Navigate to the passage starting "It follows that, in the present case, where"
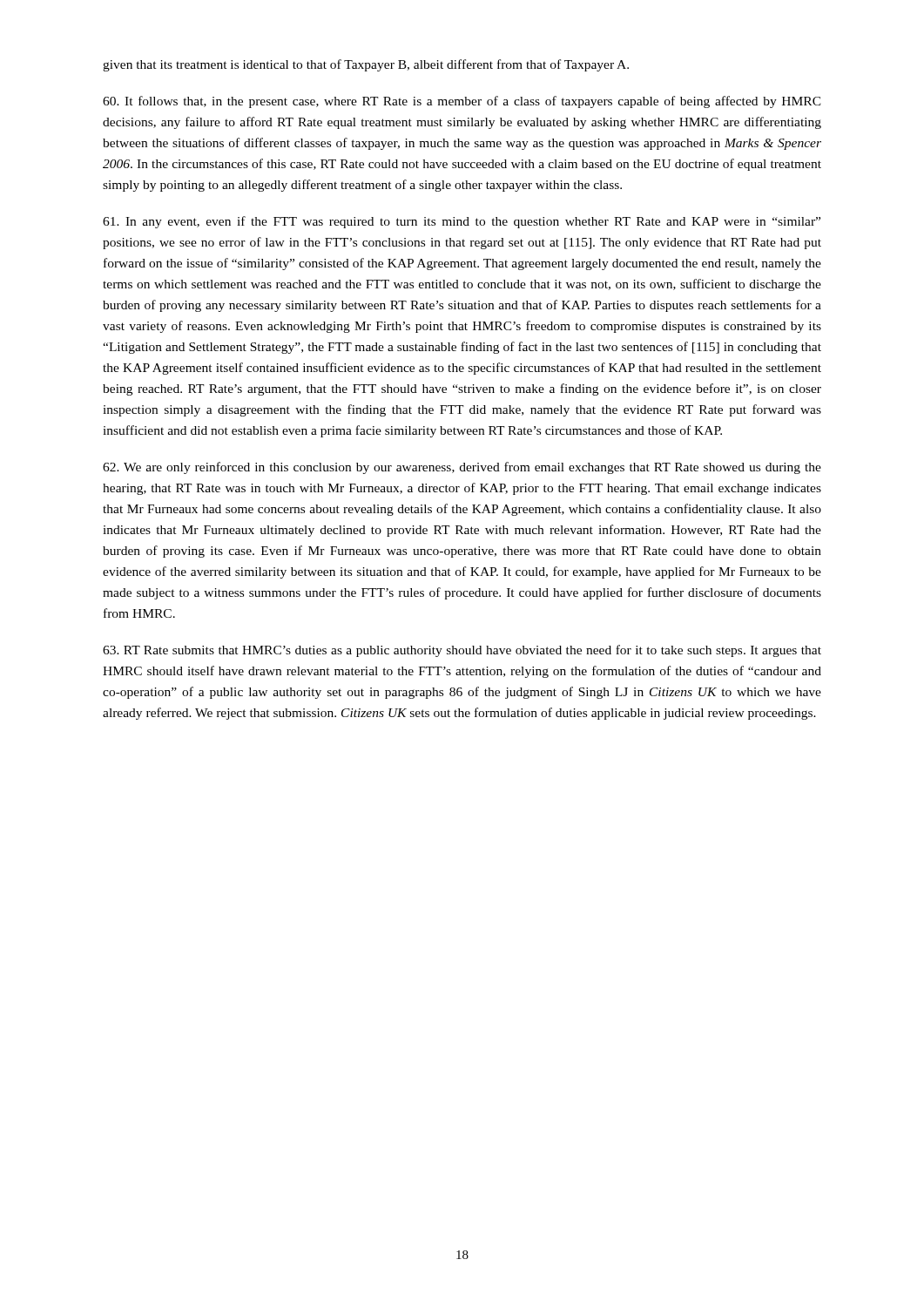Image resolution: width=924 pixels, height=1307 pixels. [x=462, y=143]
